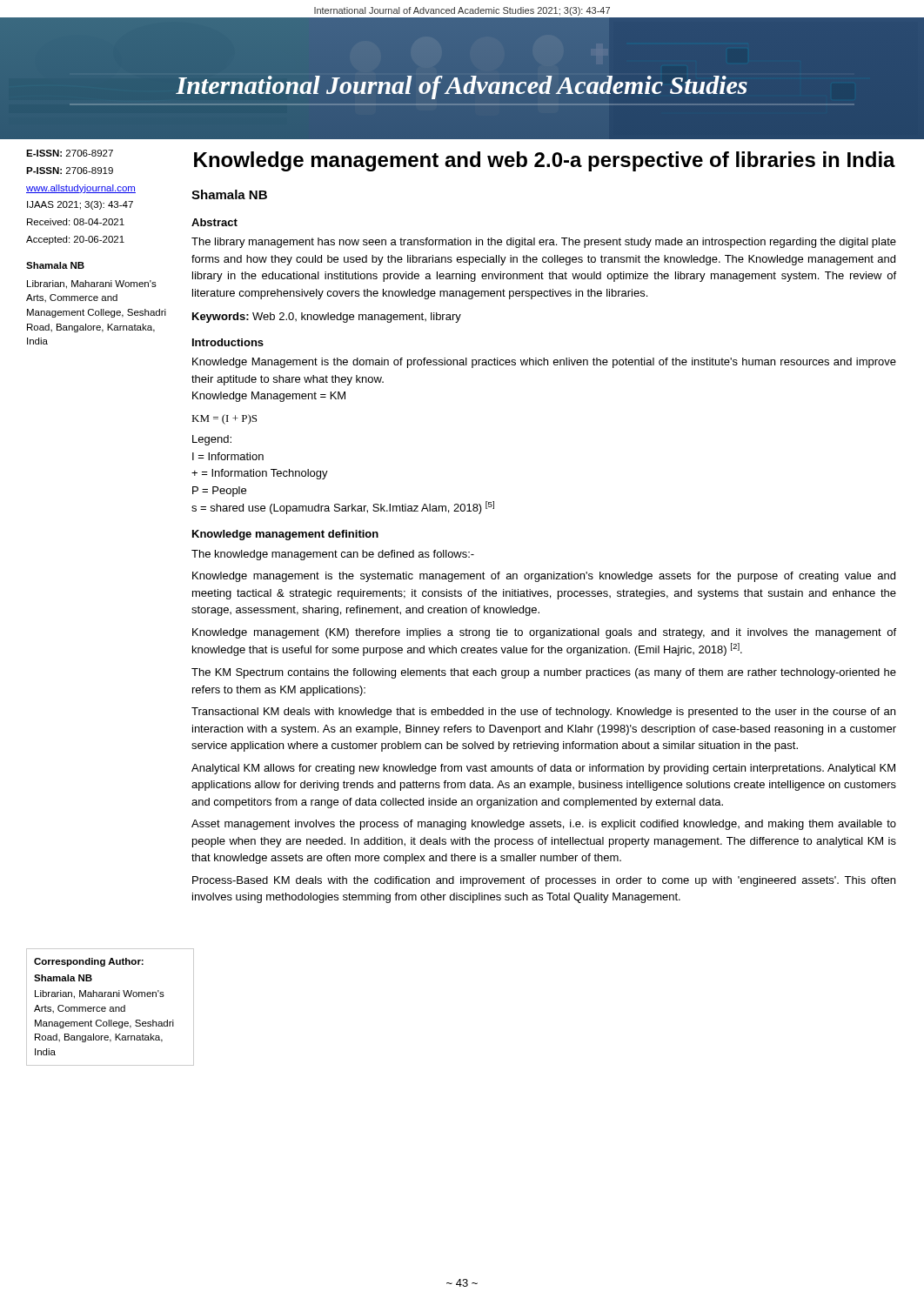Click on the text with the text "The knowledge management can be defined as follows:-"

coord(333,554)
